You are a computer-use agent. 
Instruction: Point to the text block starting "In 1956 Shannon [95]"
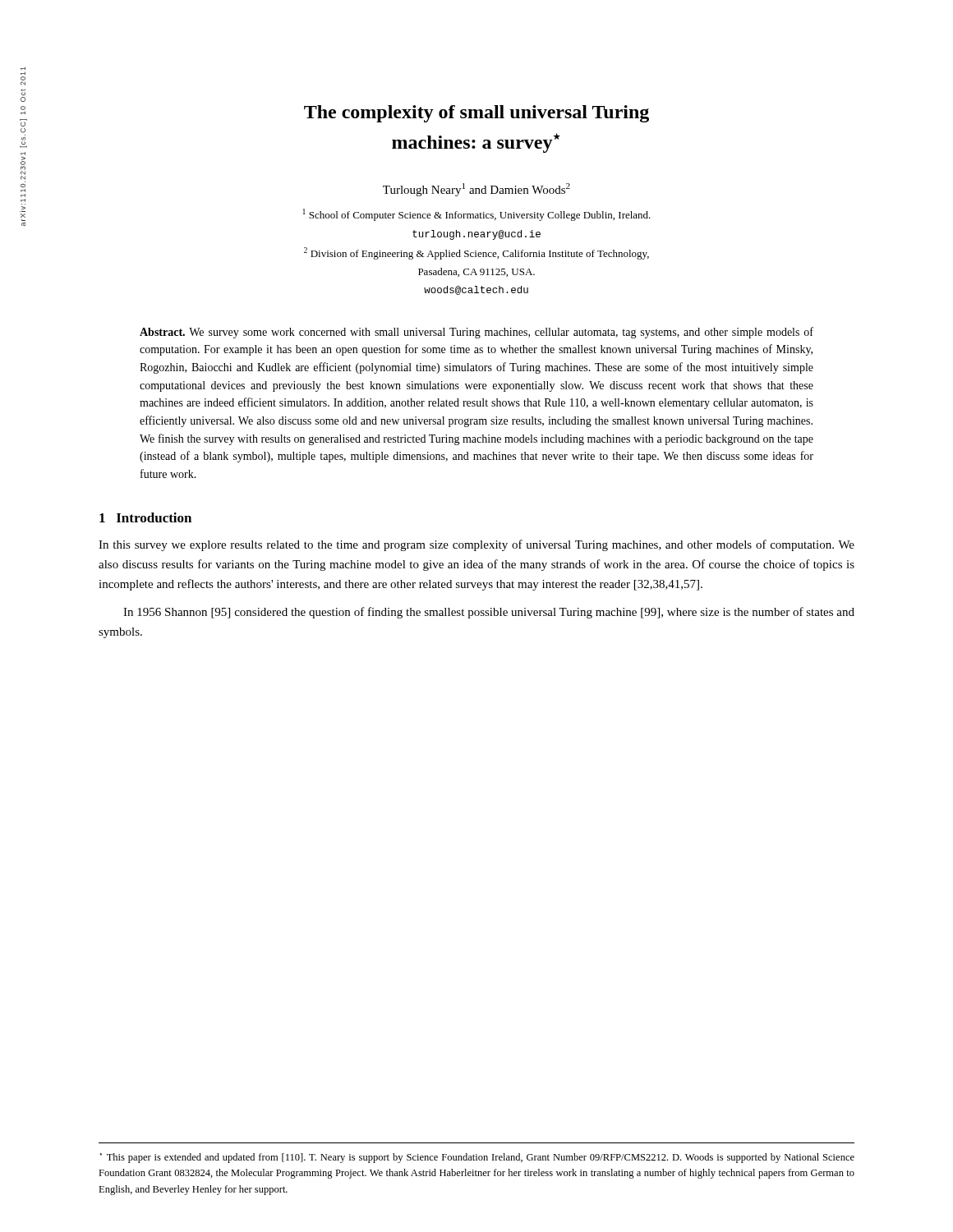click(476, 622)
